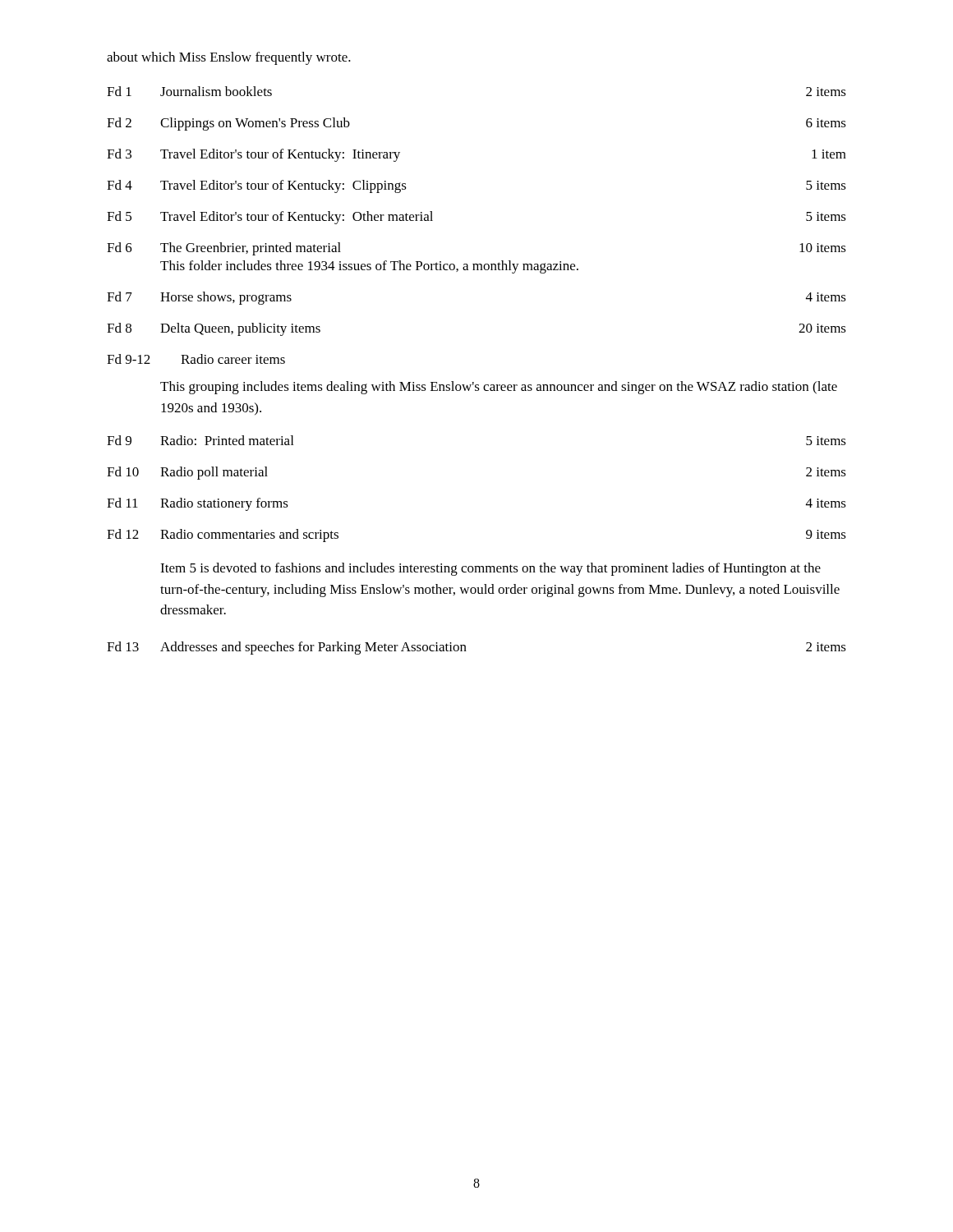Click on the text starting "Fd 7 Horse shows, programs 4"

tap(225, 298)
